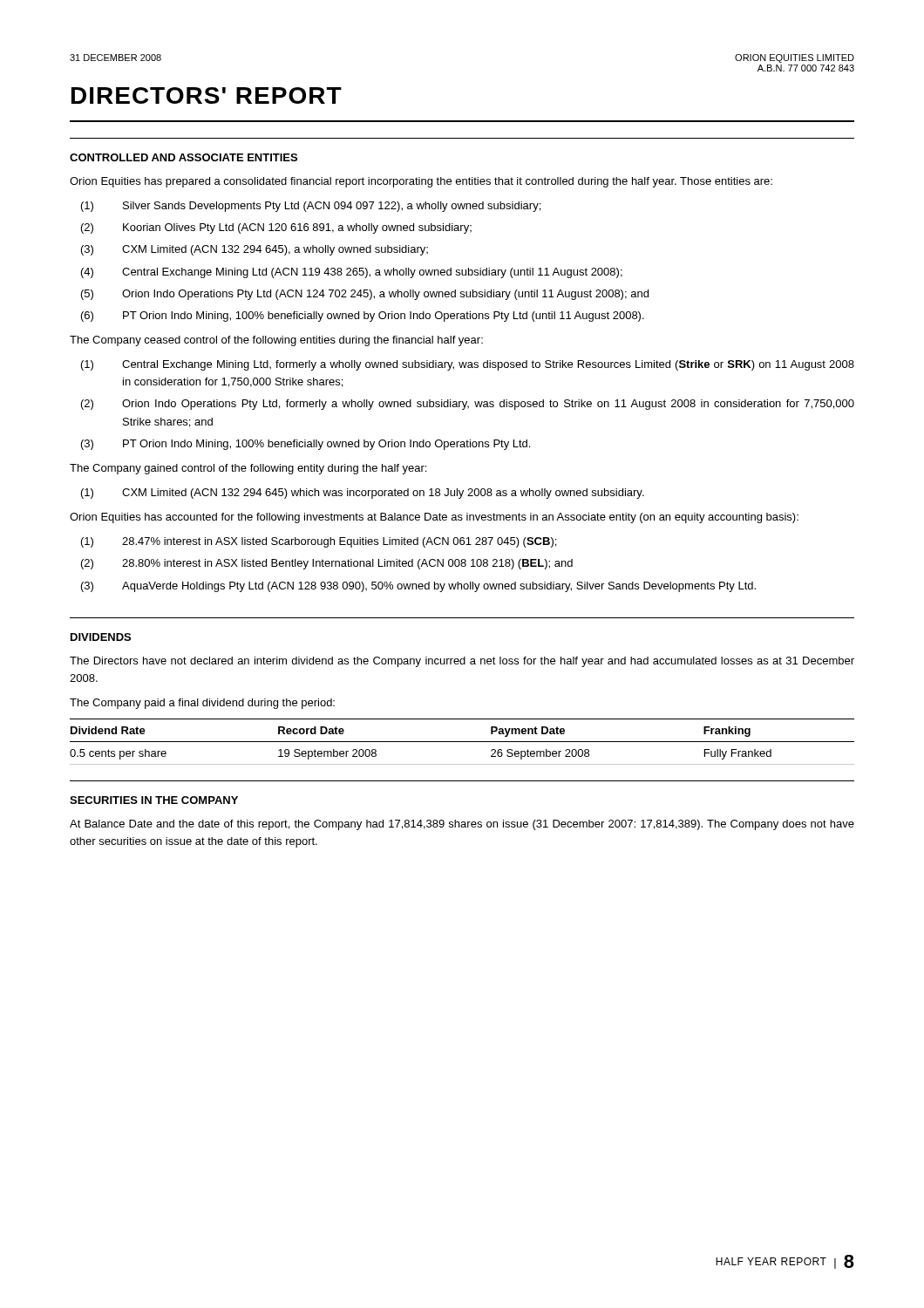
Task: Where is the passage that starts "(1) Central Exchange Mining Ltd, formerly"?
Action: pos(462,373)
